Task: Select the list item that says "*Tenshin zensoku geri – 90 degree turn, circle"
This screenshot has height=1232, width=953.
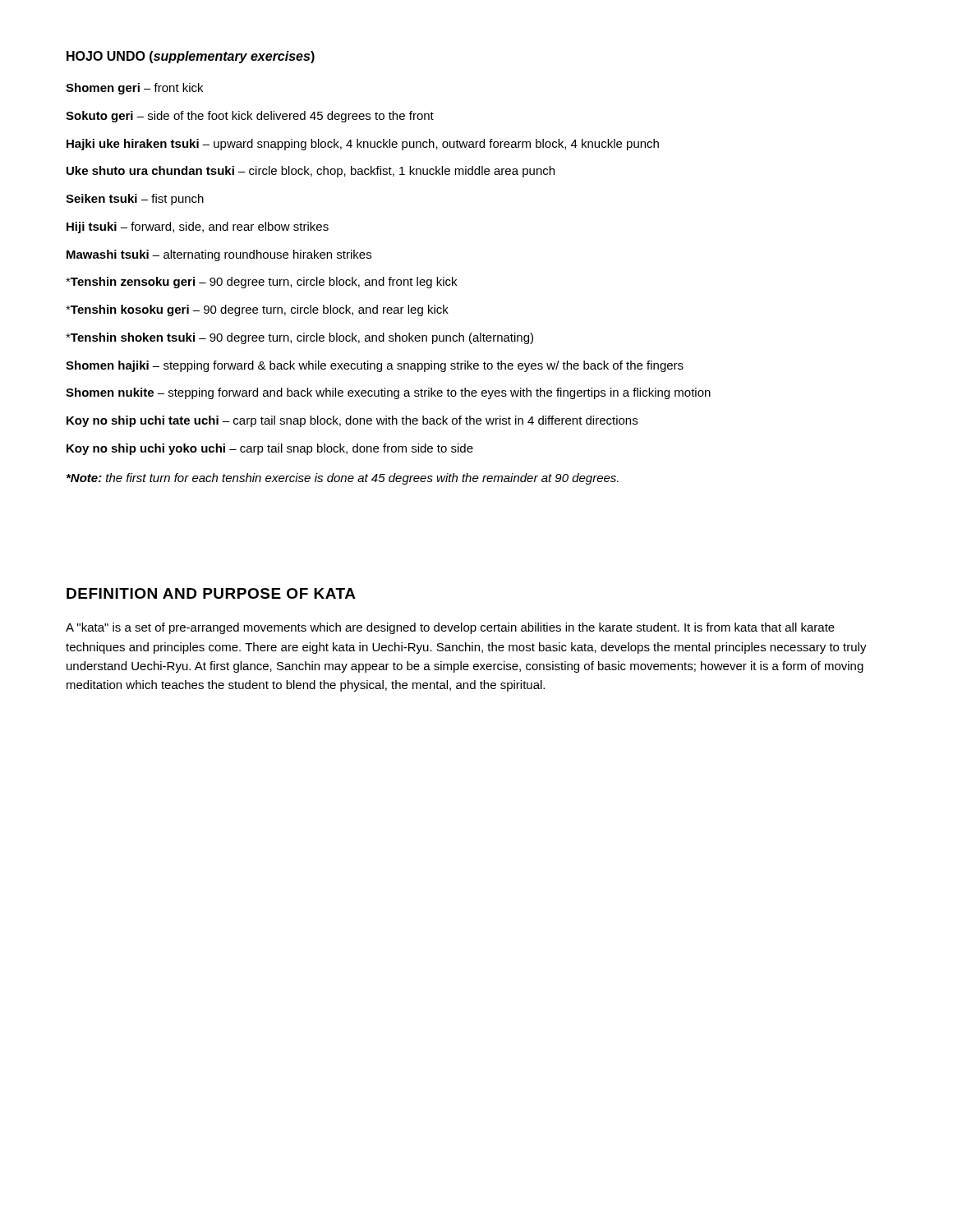Action: 262,282
